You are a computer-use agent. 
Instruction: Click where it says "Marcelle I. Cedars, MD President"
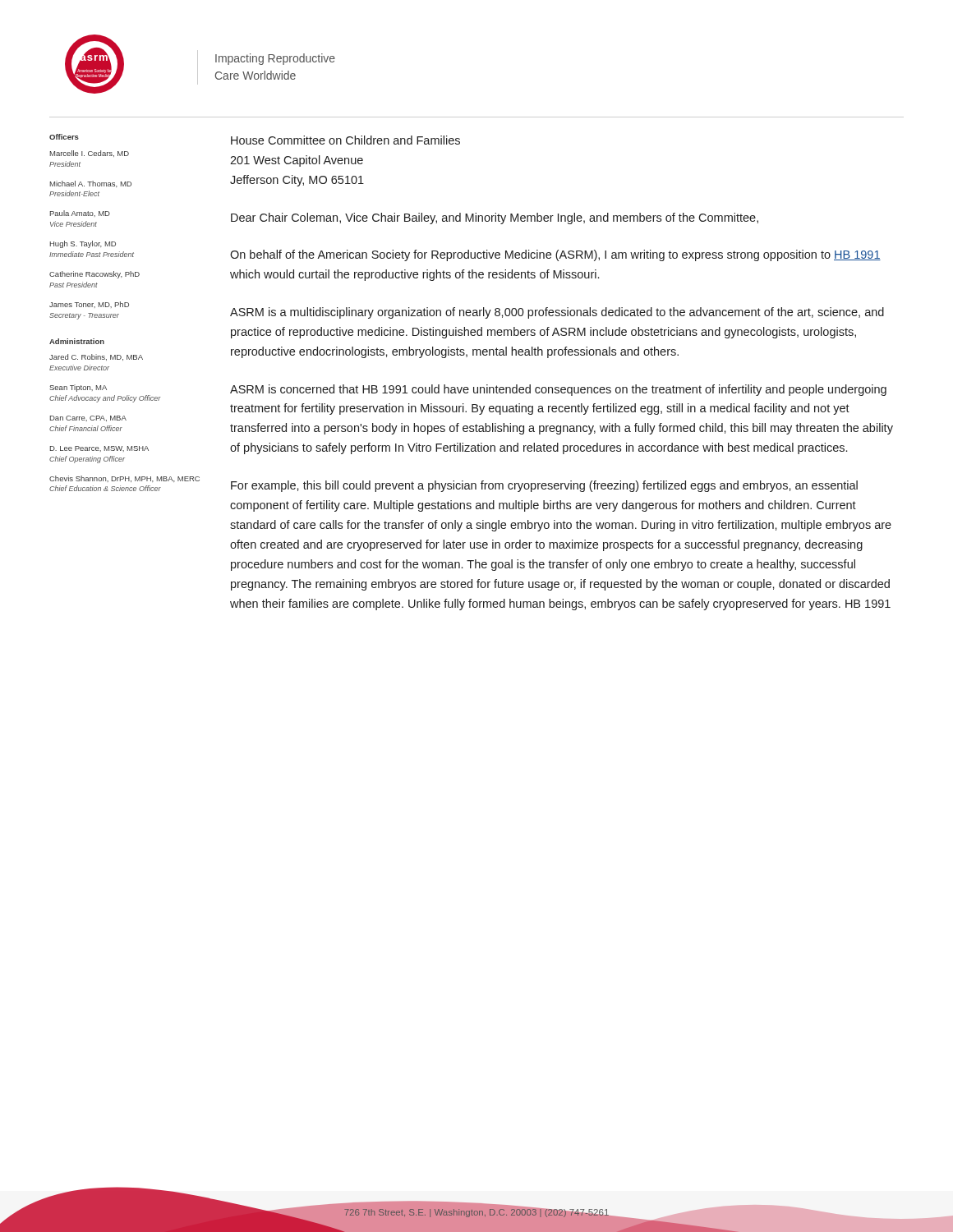click(x=125, y=159)
